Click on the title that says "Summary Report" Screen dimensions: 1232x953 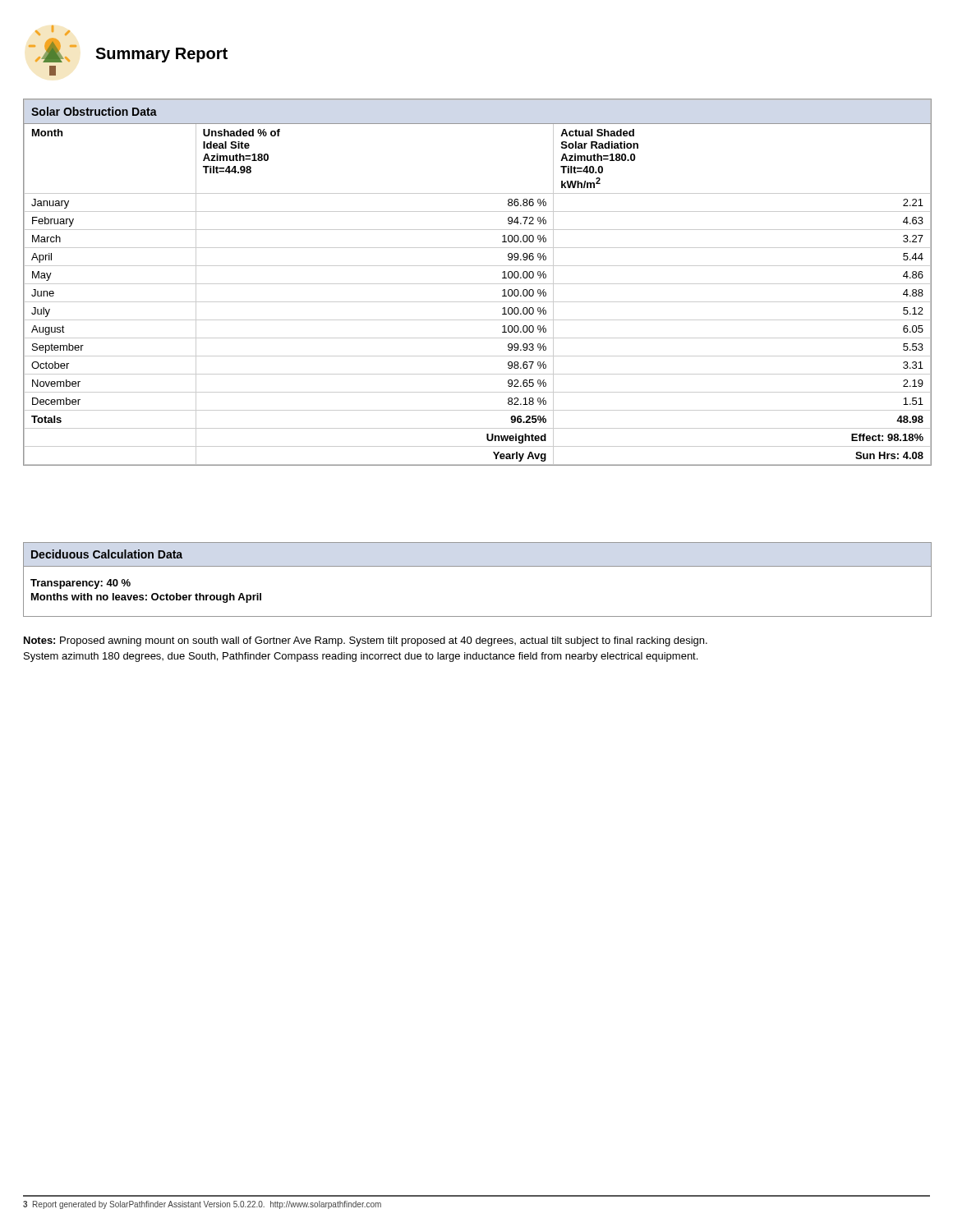[161, 53]
